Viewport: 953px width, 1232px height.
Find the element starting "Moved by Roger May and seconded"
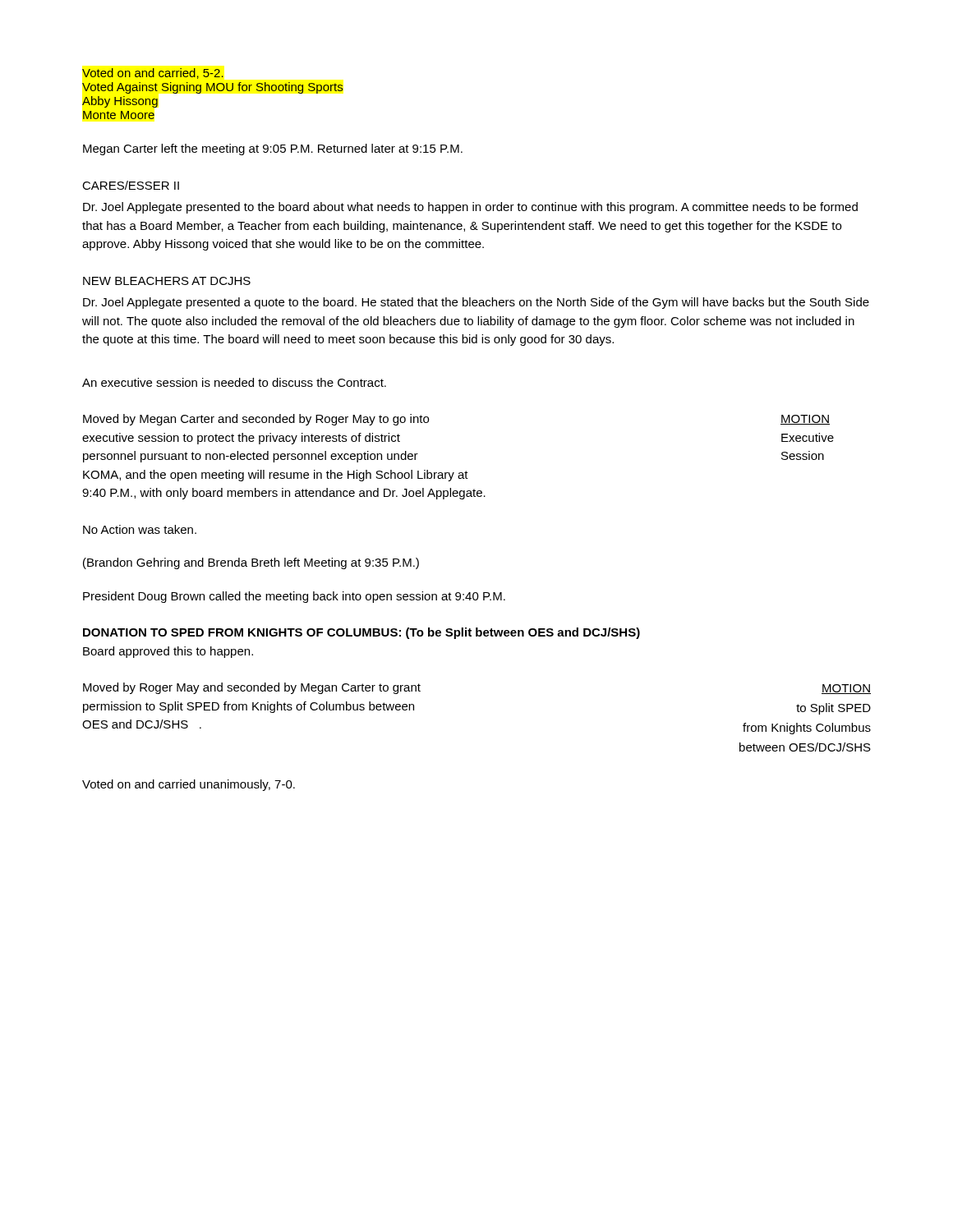[x=248, y=688]
